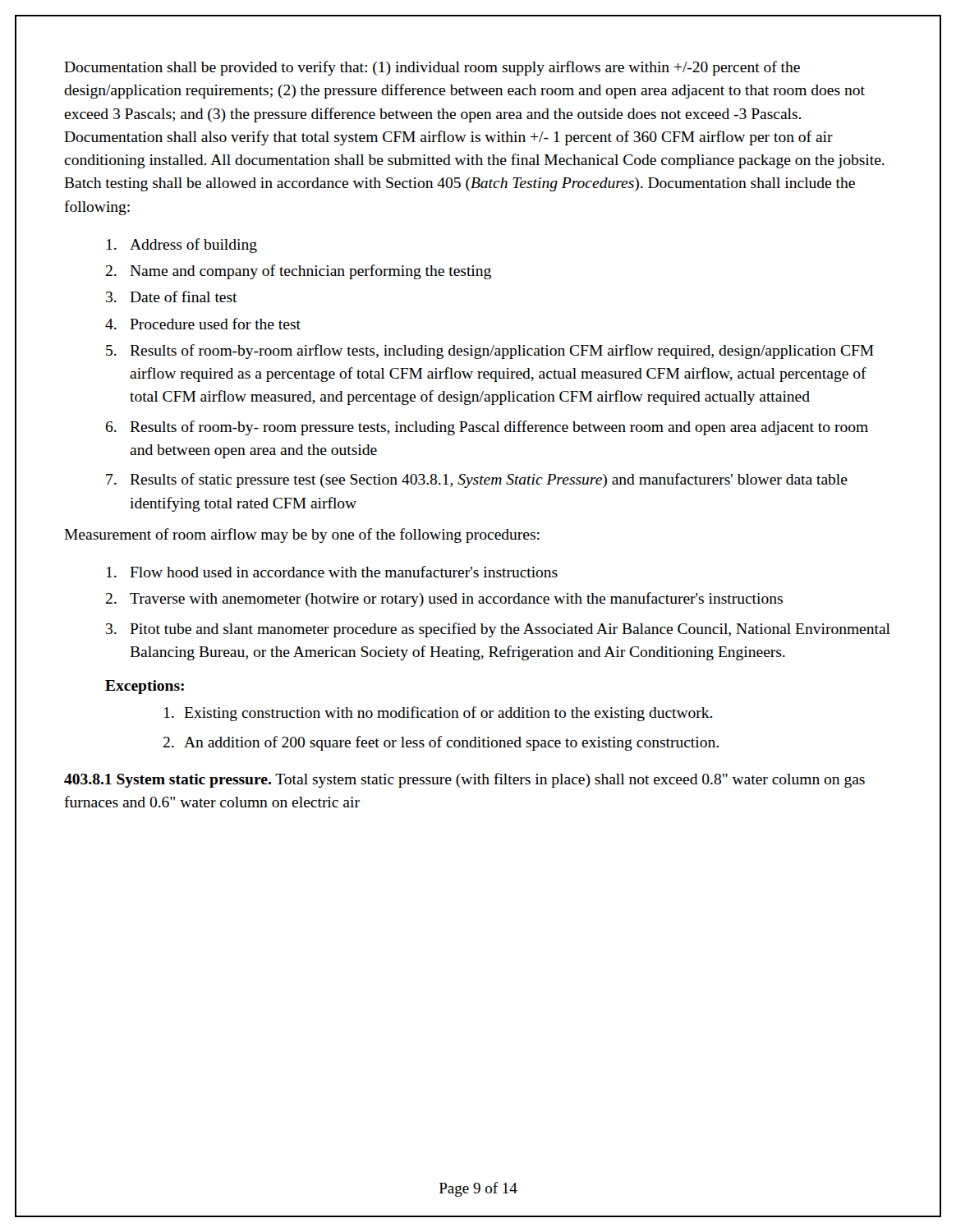956x1232 pixels.
Task: Point to the text block starting "3. Pitot tube and slant"
Action: click(499, 641)
